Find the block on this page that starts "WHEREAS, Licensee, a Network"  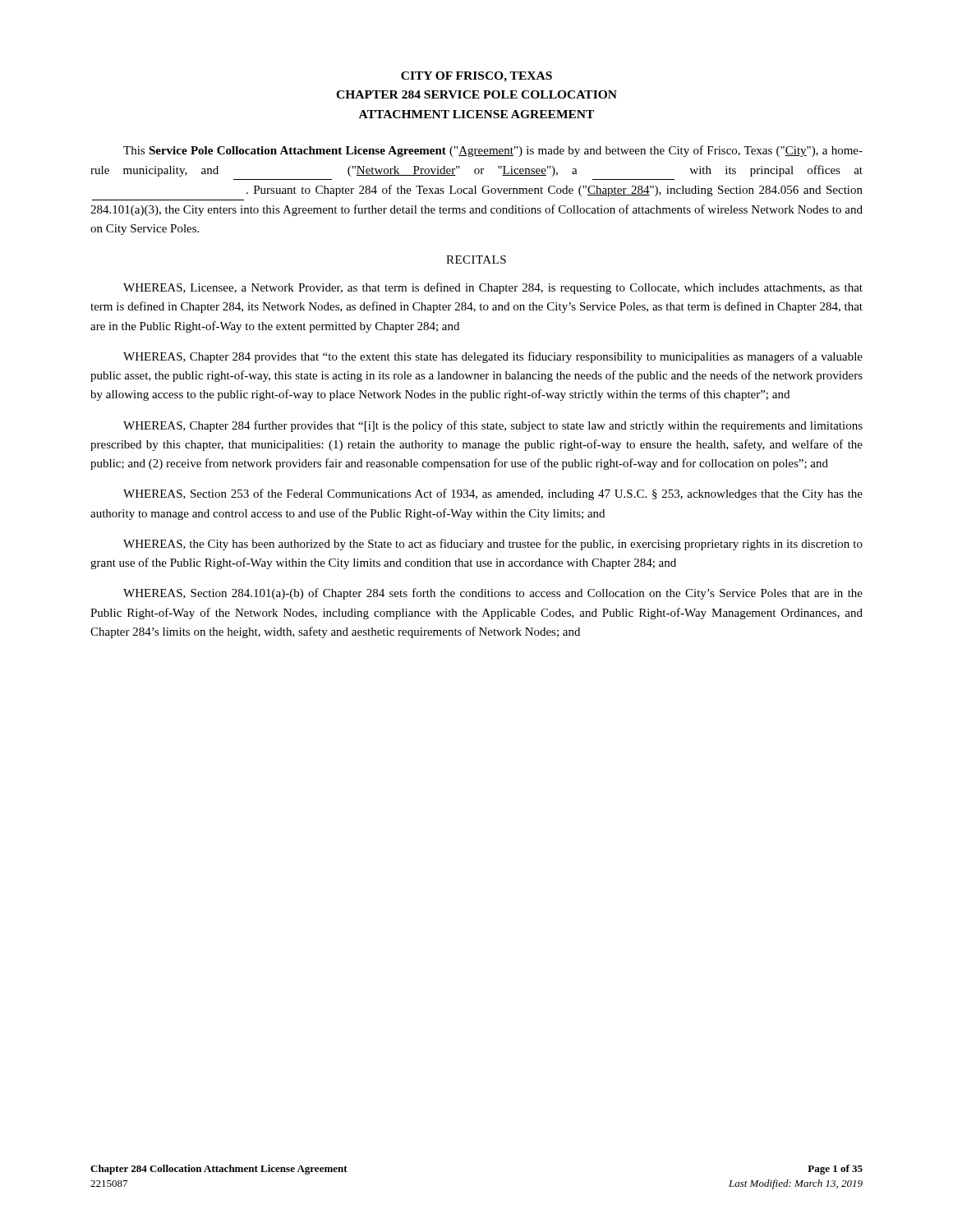tap(476, 460)
